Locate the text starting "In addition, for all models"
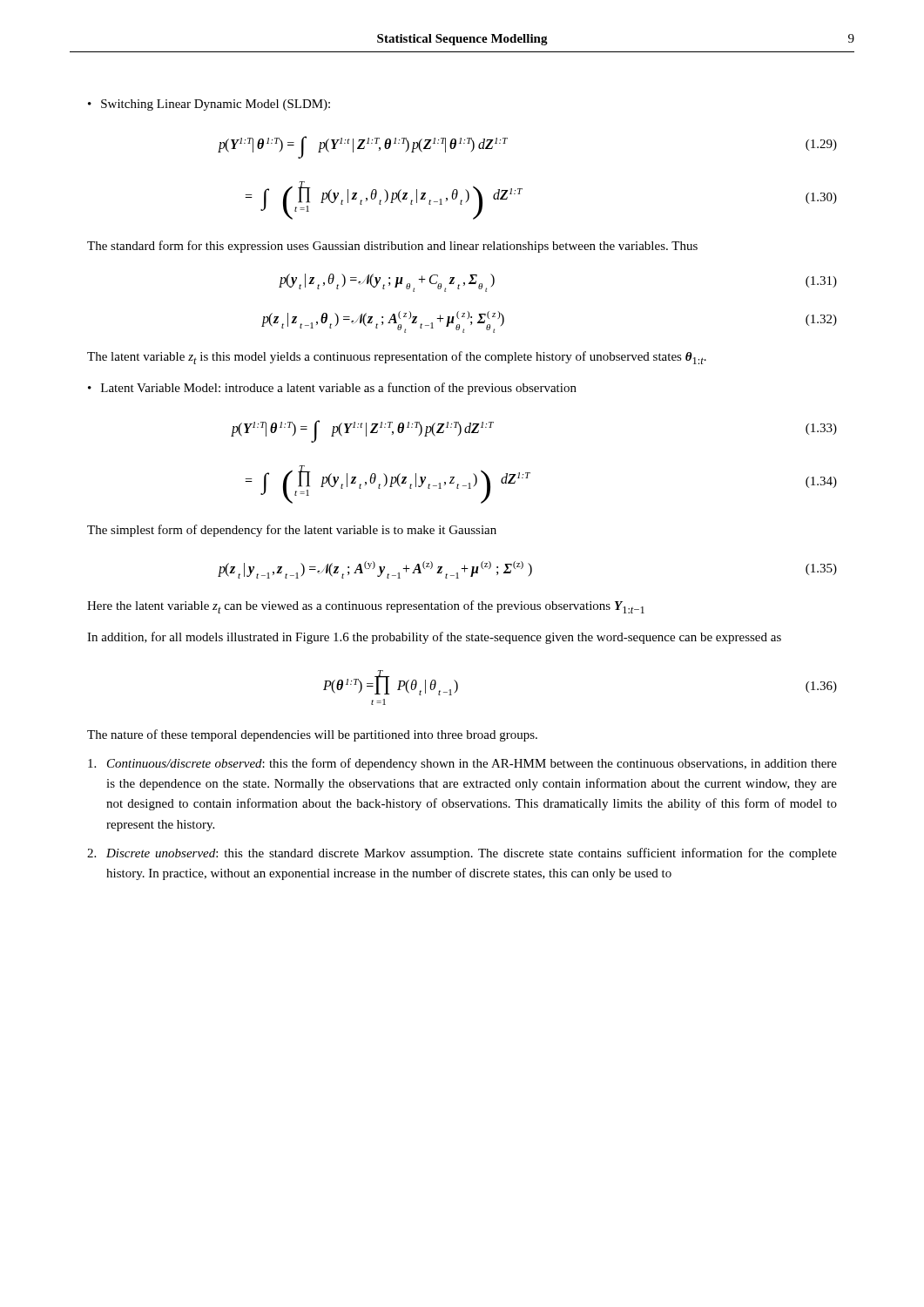 tap(434, 637)
